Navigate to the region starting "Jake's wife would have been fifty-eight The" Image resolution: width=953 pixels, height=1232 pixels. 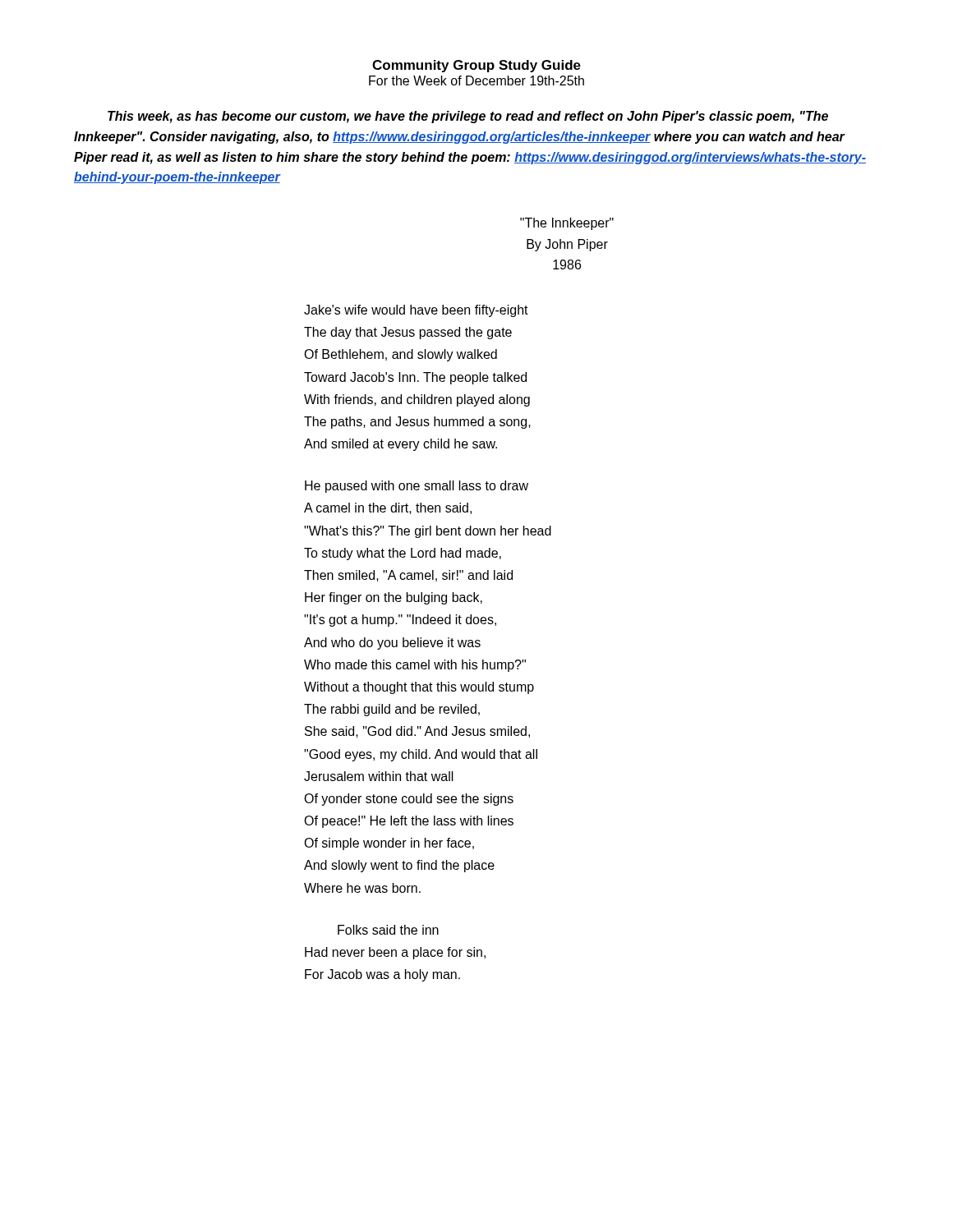[x=416, y=311]
